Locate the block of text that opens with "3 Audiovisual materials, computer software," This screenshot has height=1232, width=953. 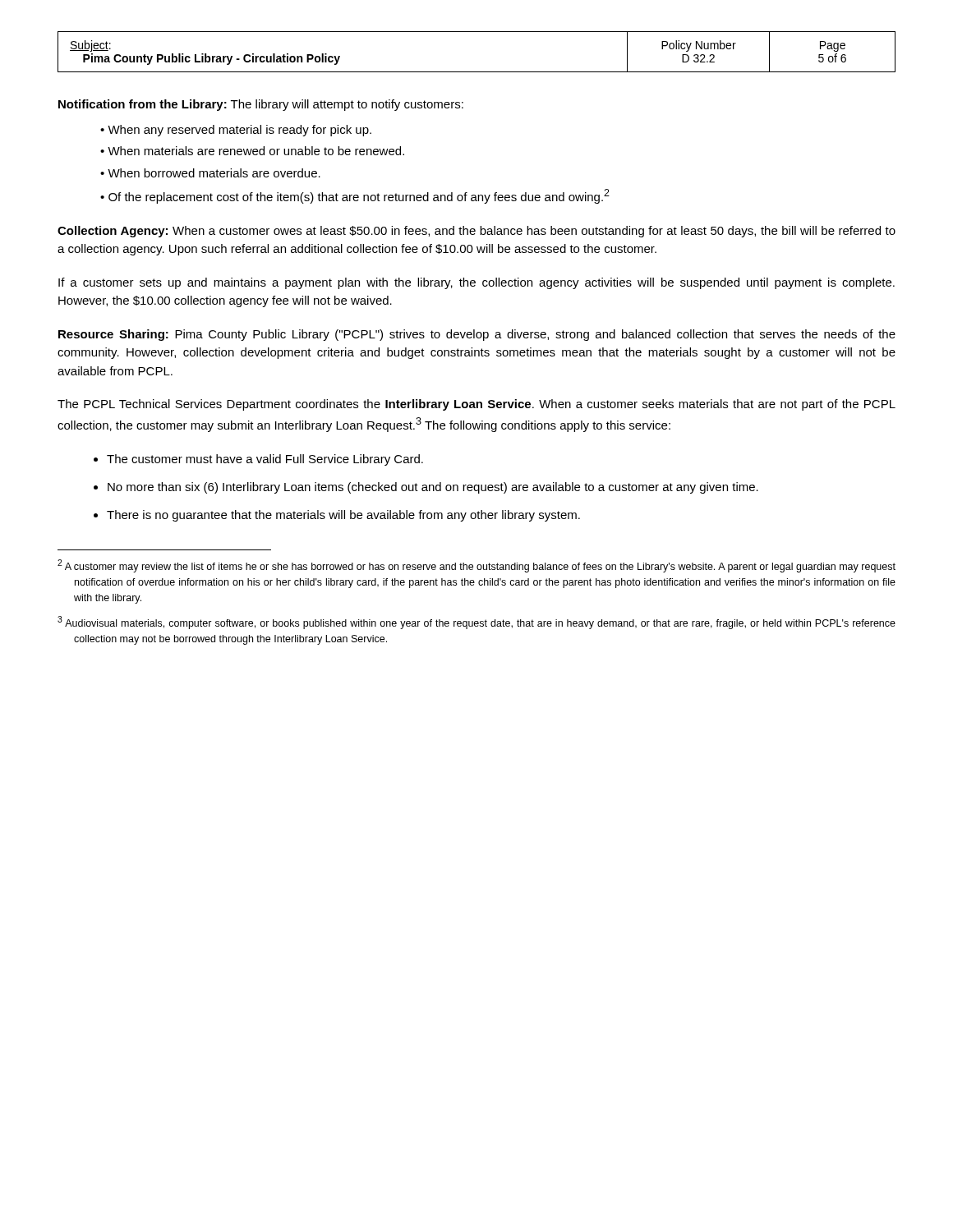[476, 630]
